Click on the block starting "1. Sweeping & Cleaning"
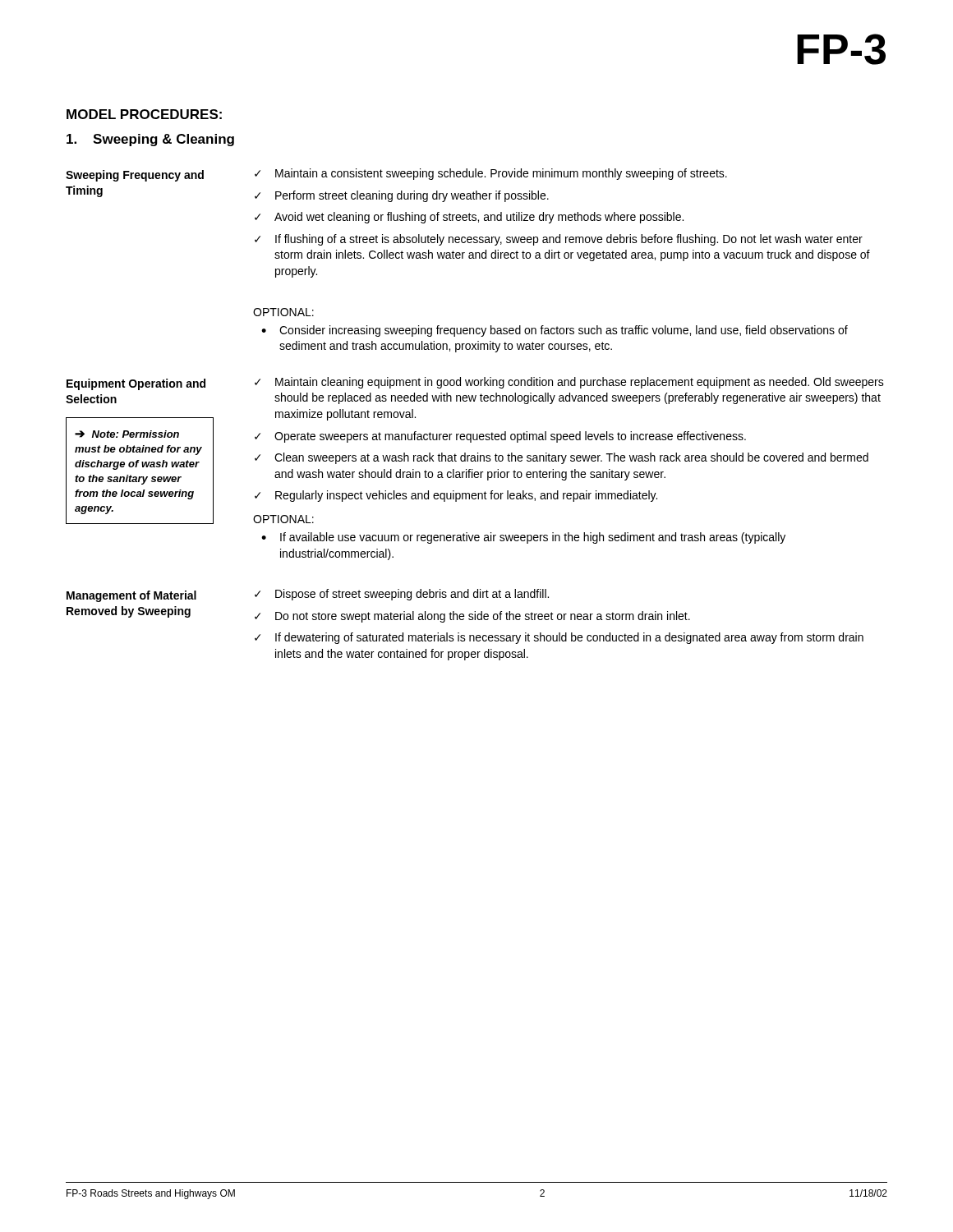 tap(150, 139)
